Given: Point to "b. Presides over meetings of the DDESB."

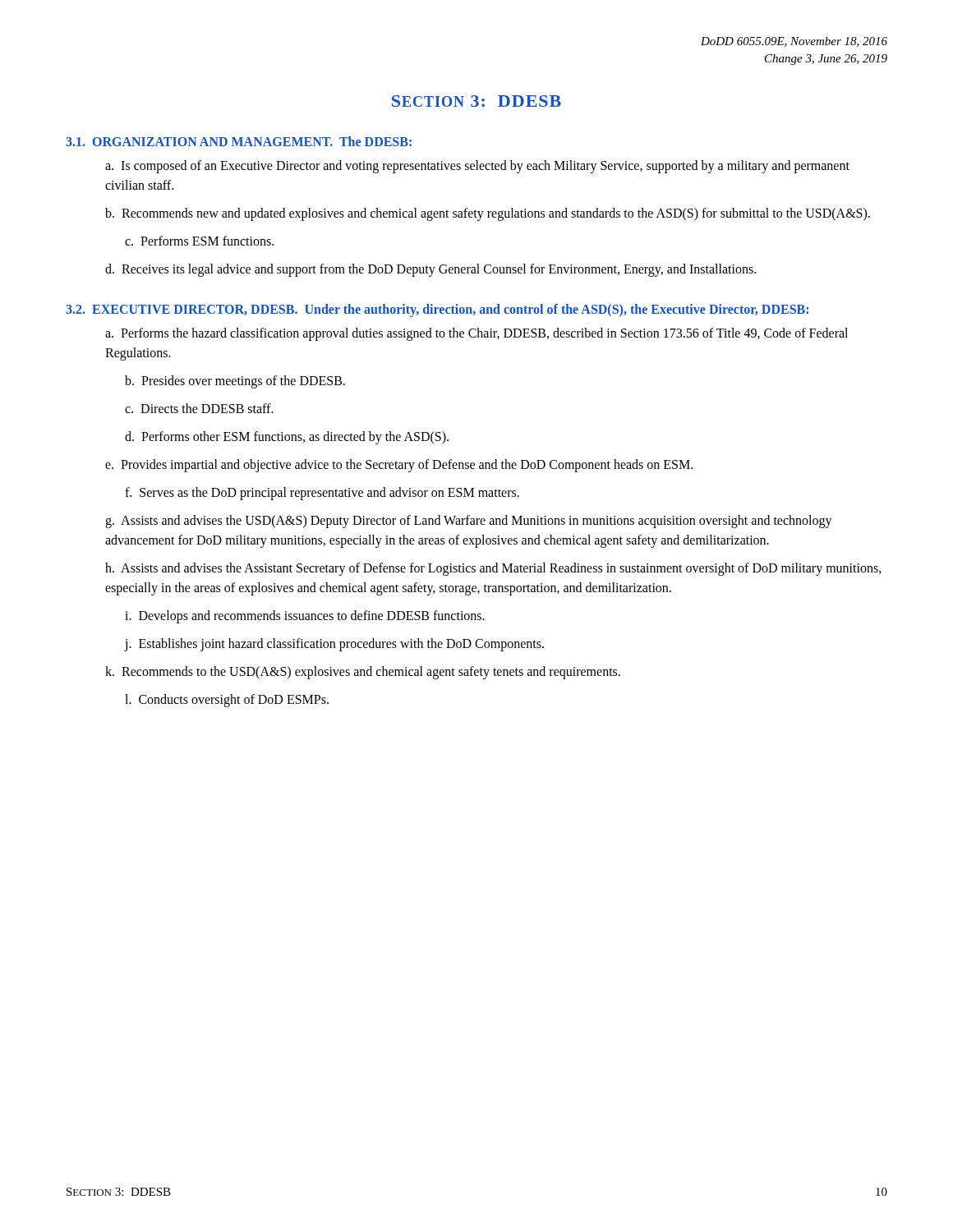Looking at the screenshot, I should click(x=235, y=381).
